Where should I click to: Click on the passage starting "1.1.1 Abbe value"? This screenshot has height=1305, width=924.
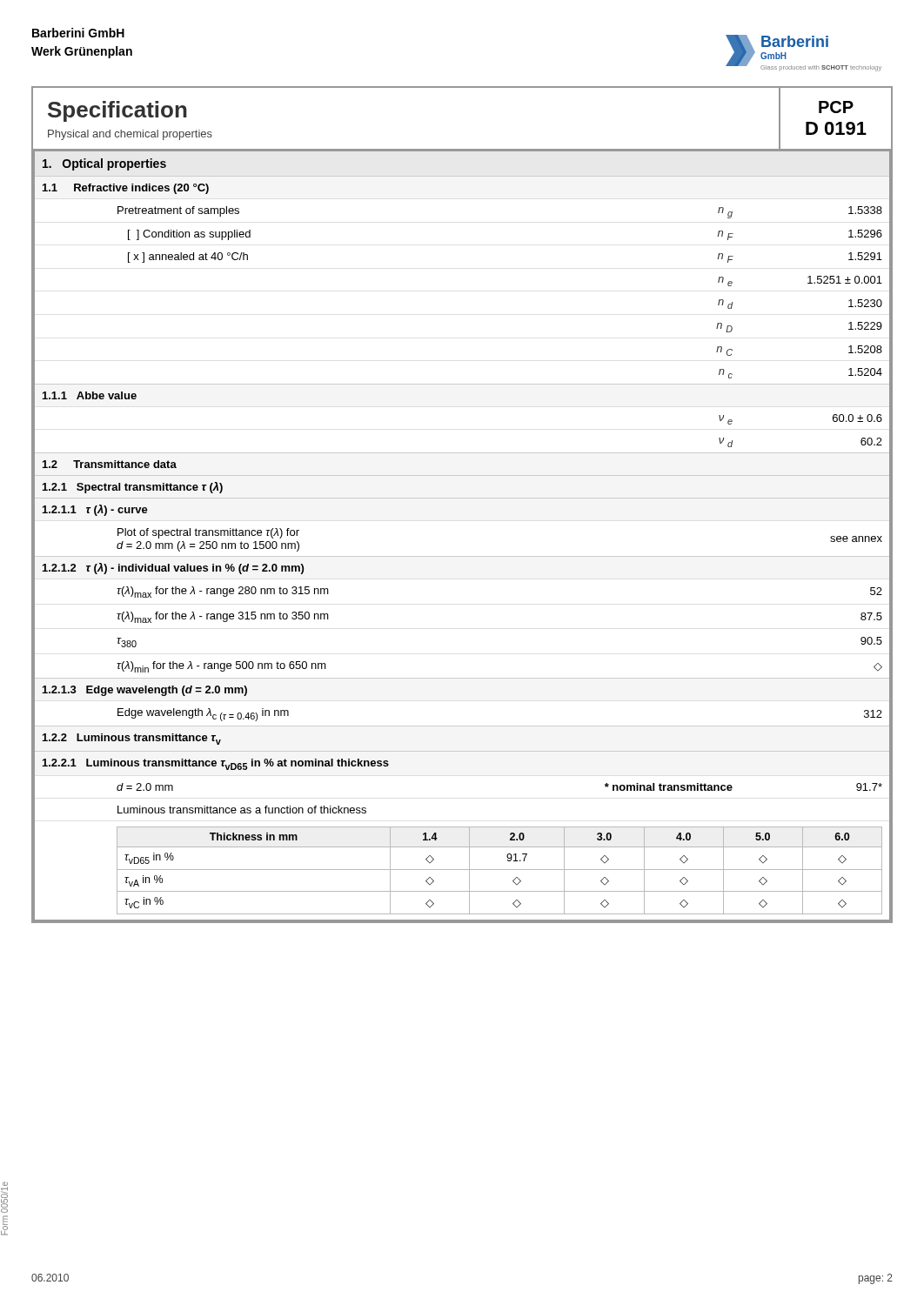pyautogui.click(x=89, y=395)
